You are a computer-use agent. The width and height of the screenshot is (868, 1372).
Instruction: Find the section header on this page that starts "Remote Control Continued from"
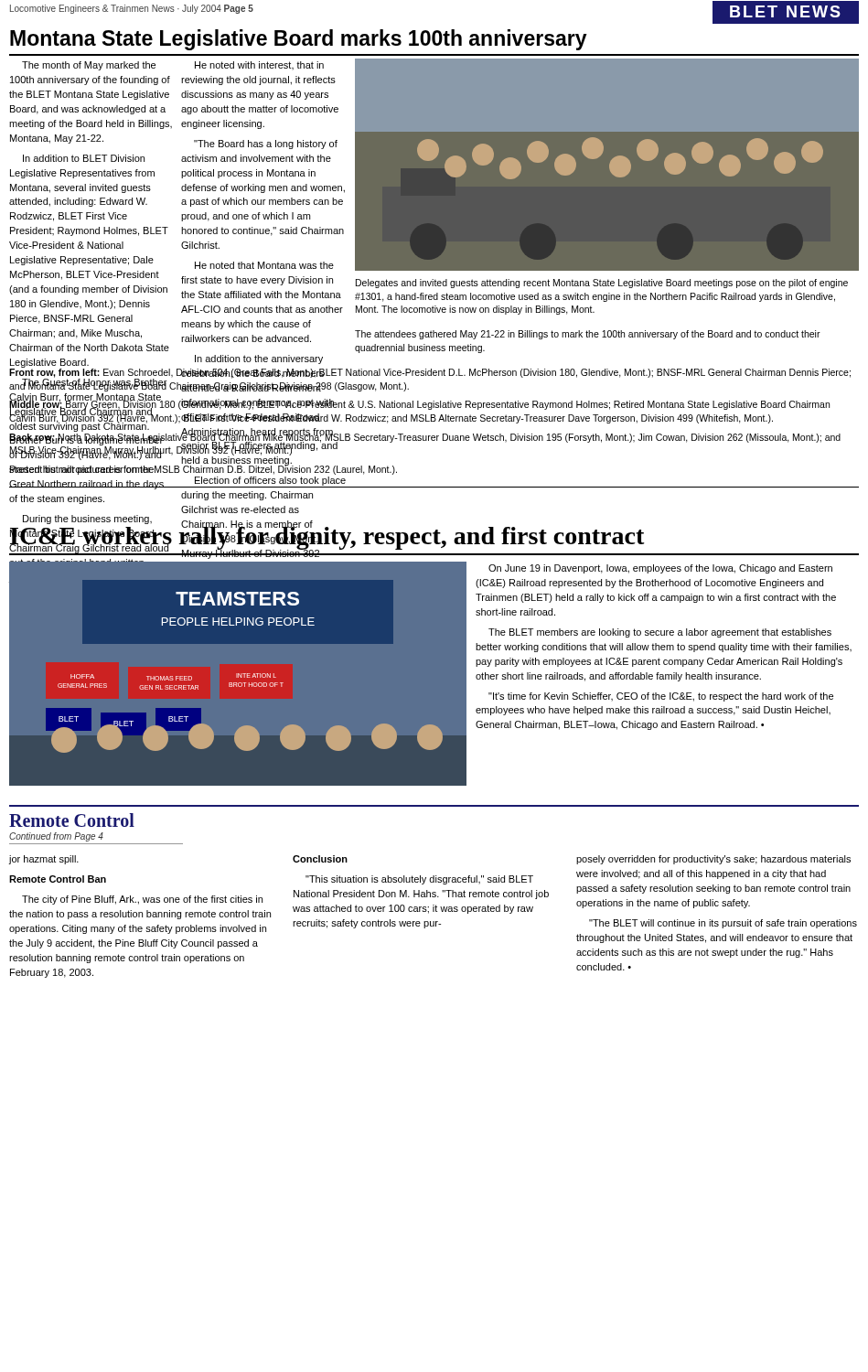(x=96, y=827)
